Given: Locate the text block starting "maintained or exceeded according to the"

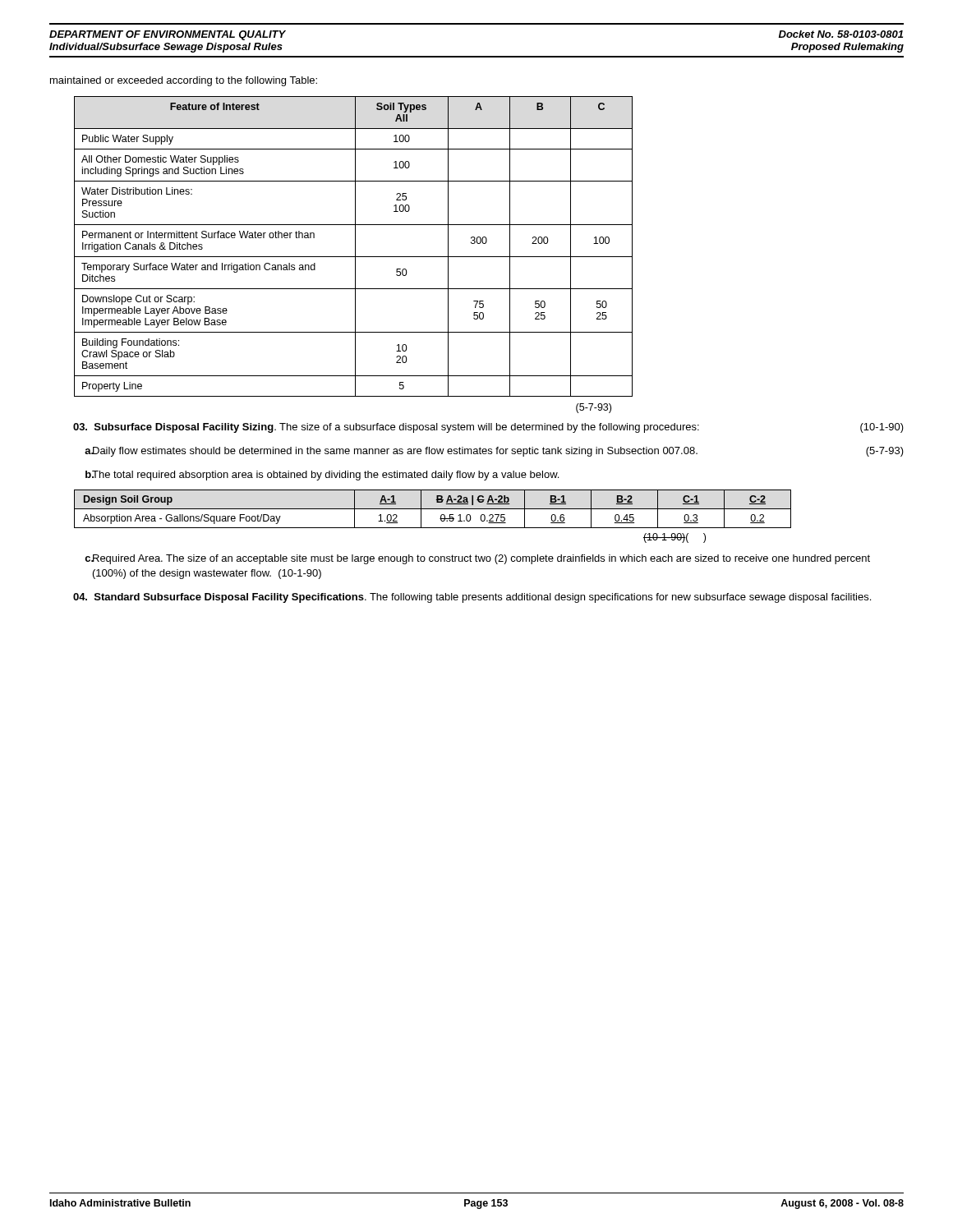Looking at the screenshot, I should (x=184, y=80).
